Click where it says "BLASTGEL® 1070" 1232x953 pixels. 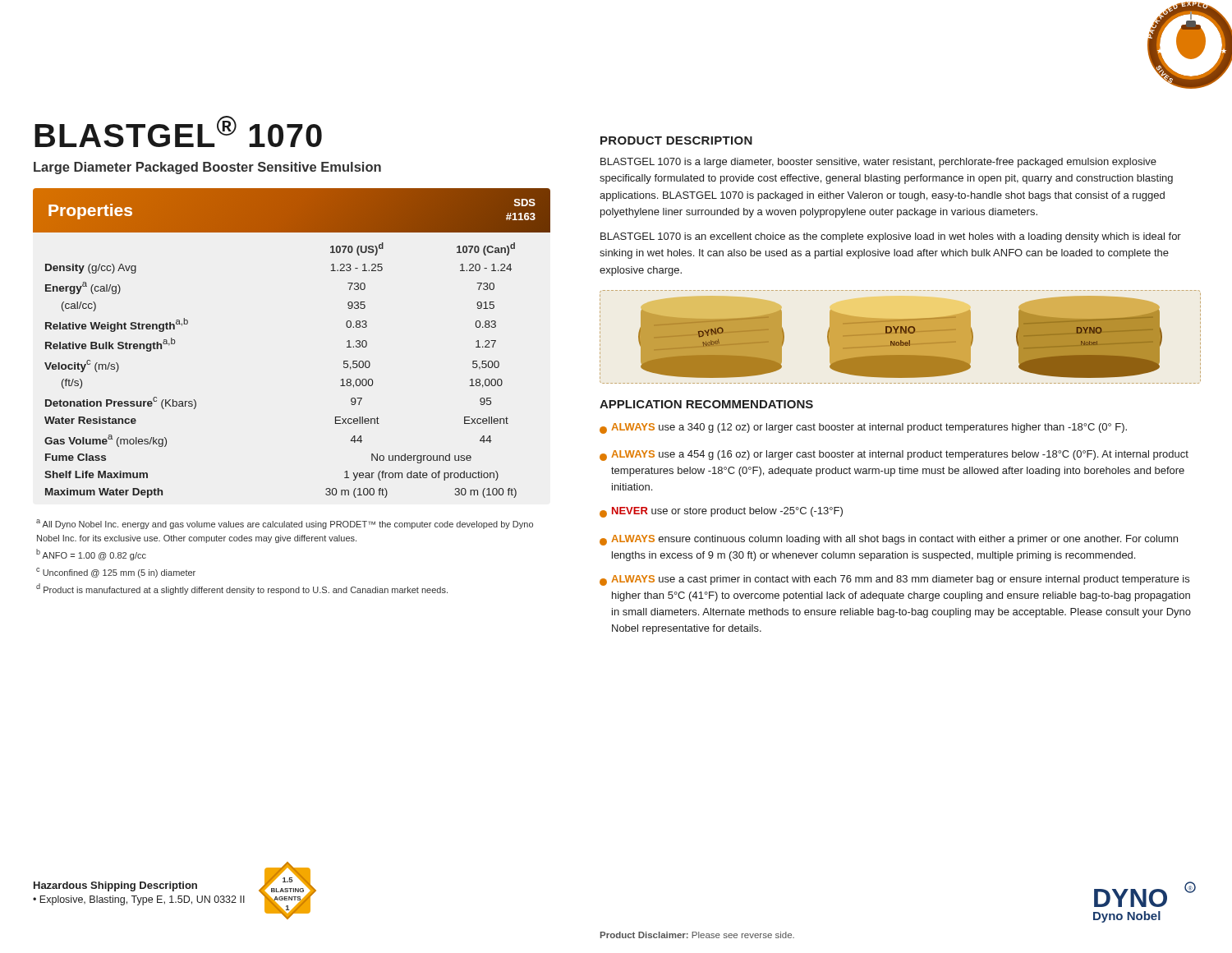(178, 132)
